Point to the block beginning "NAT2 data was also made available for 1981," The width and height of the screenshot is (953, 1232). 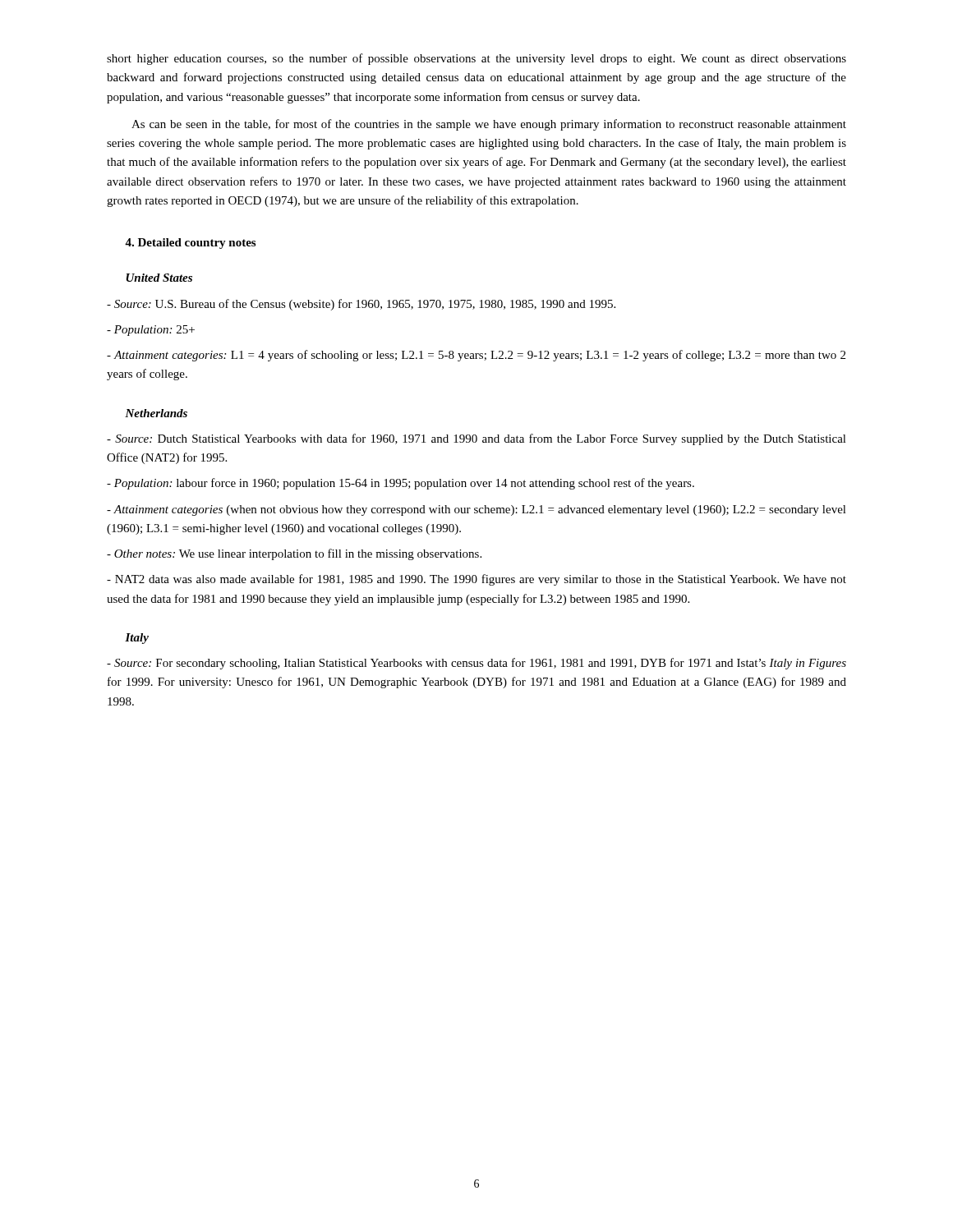[476, 589]
